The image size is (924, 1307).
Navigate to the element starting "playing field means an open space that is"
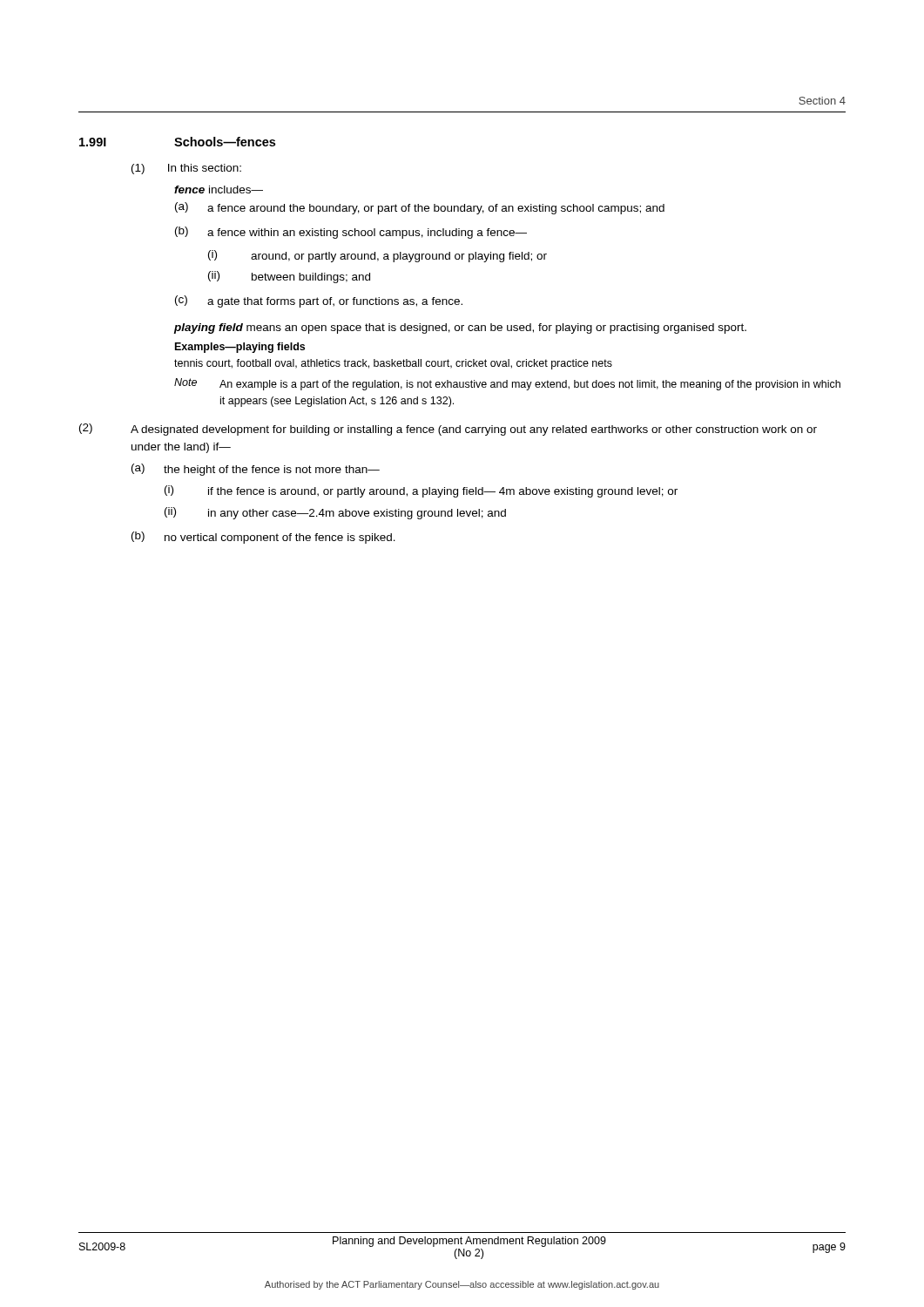510,327
